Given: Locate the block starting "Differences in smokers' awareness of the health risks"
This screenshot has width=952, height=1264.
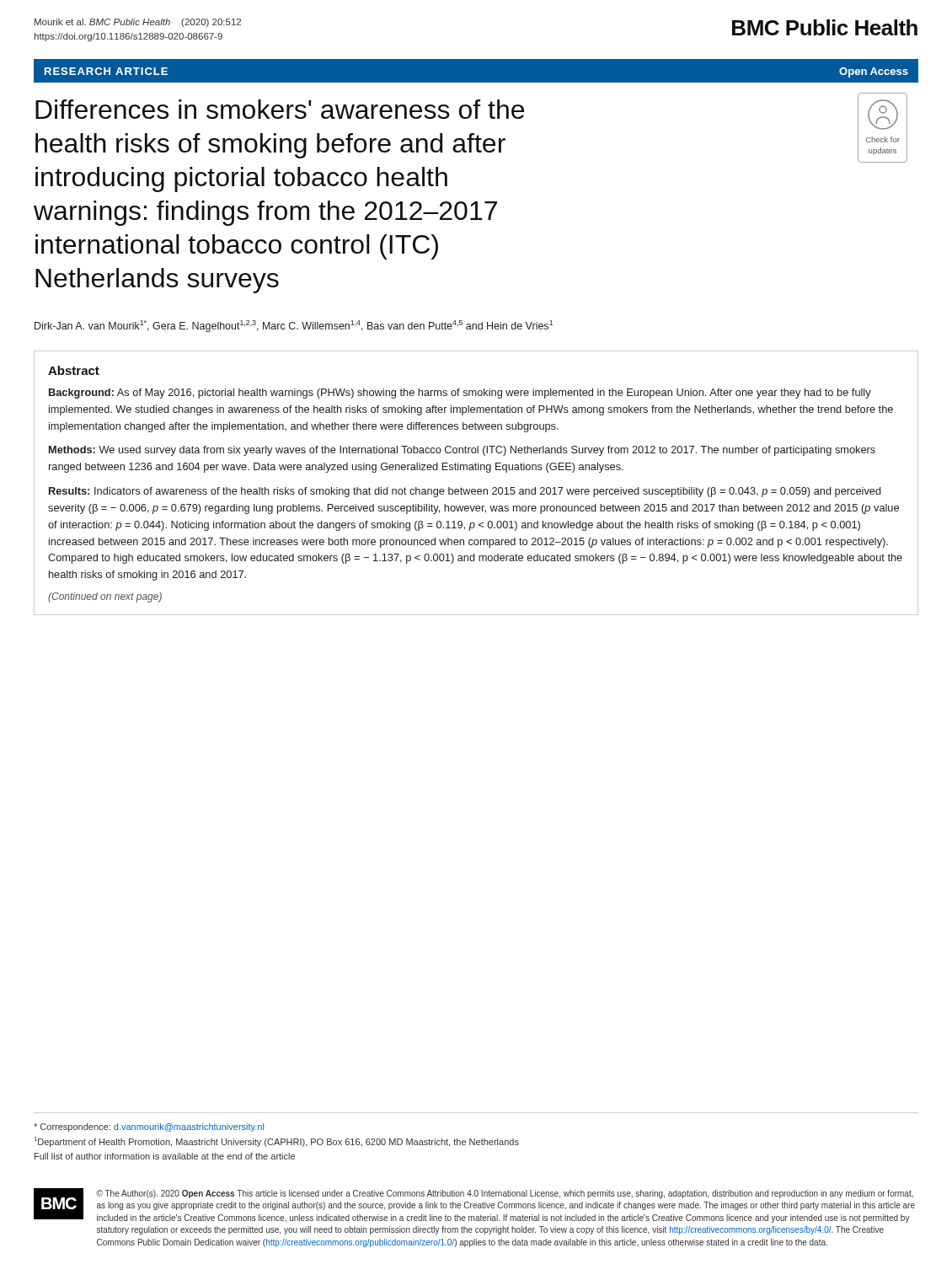Looking at the screenshot, I should [413, 194].
